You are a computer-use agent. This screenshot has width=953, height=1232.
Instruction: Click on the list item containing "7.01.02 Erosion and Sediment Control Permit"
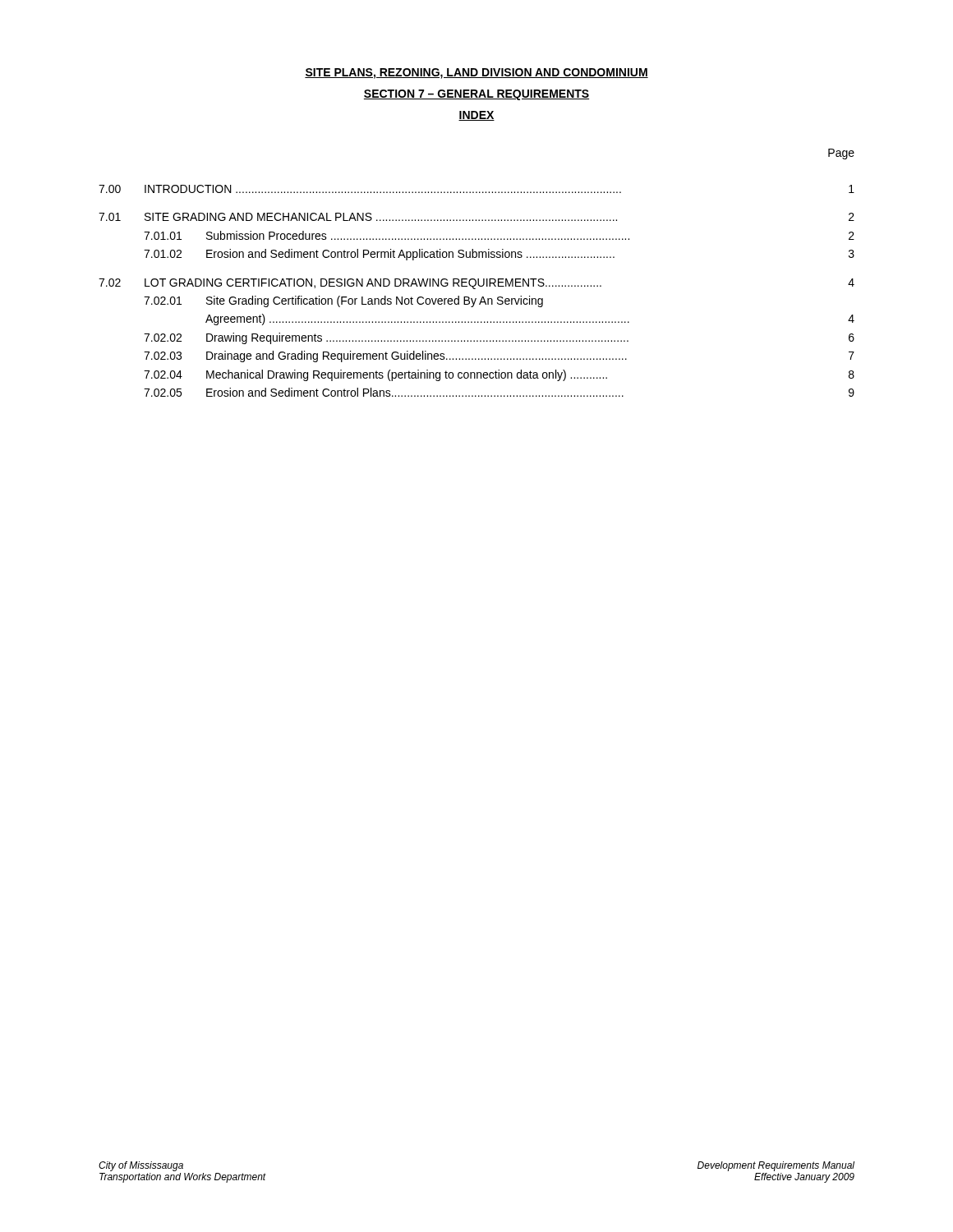tap(476, 254)
